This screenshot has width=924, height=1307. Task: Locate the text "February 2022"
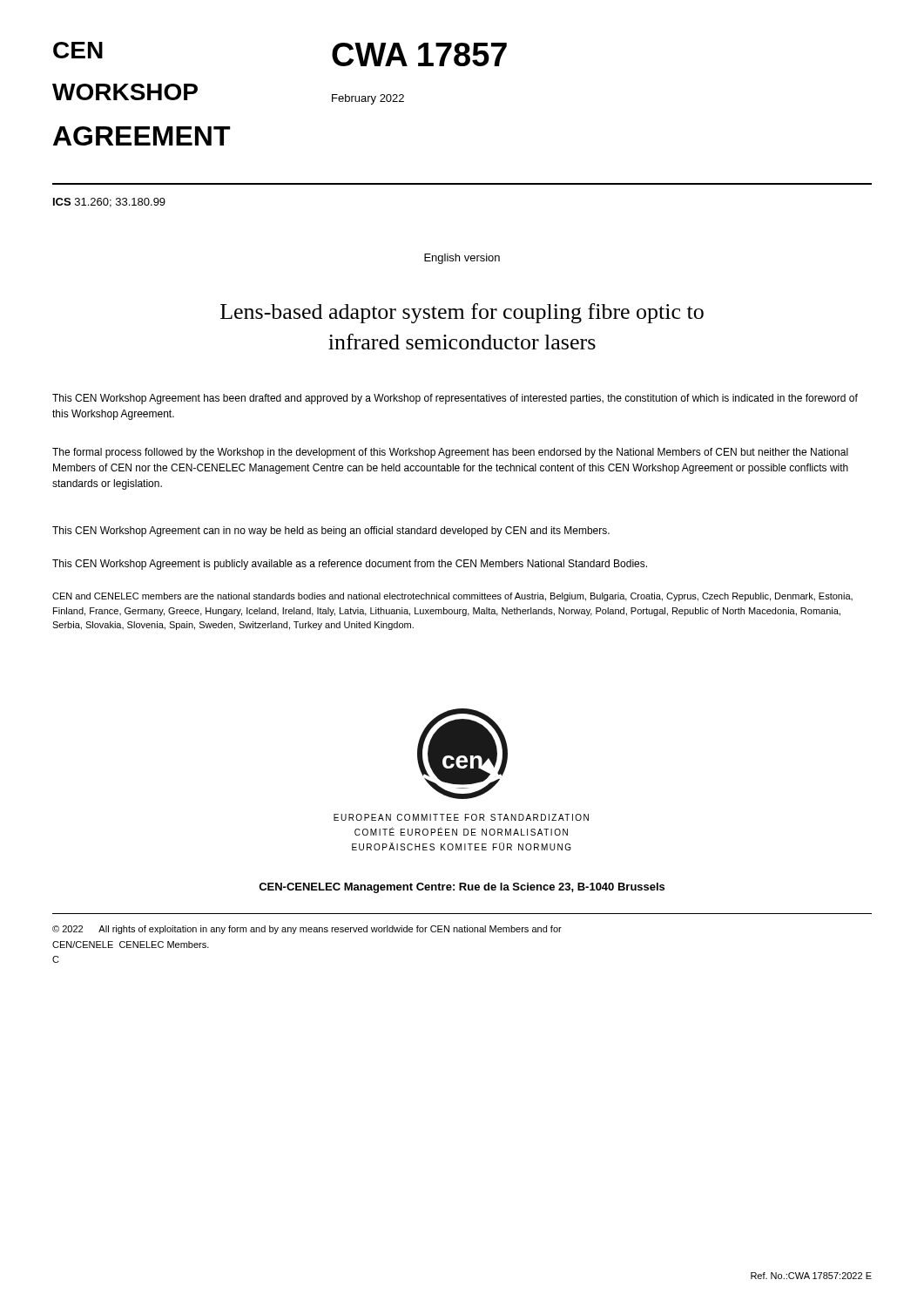pyautogui.click(x=368, y=98)
